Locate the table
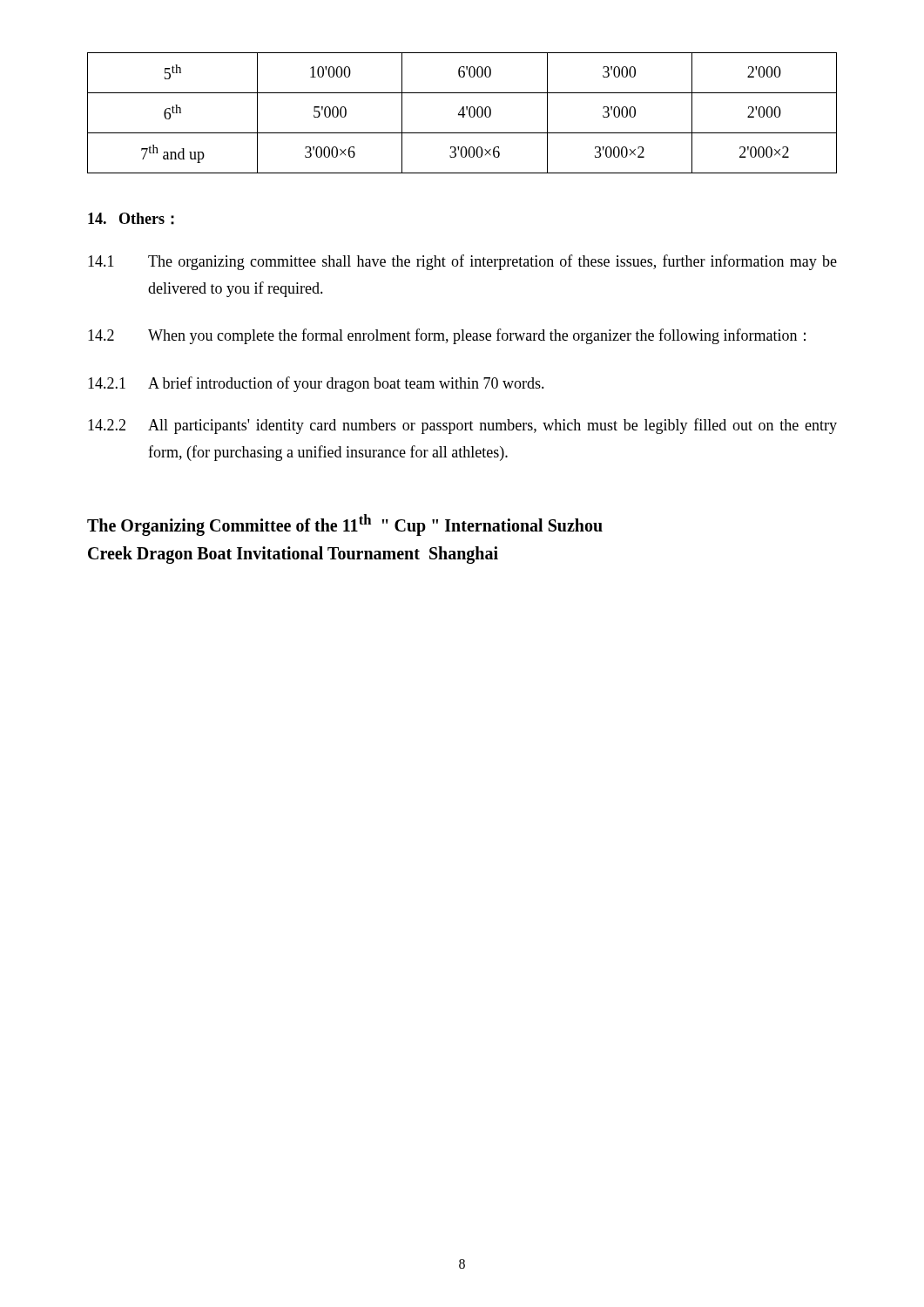This screenshot has width=924, height=1307. [462, 113]
